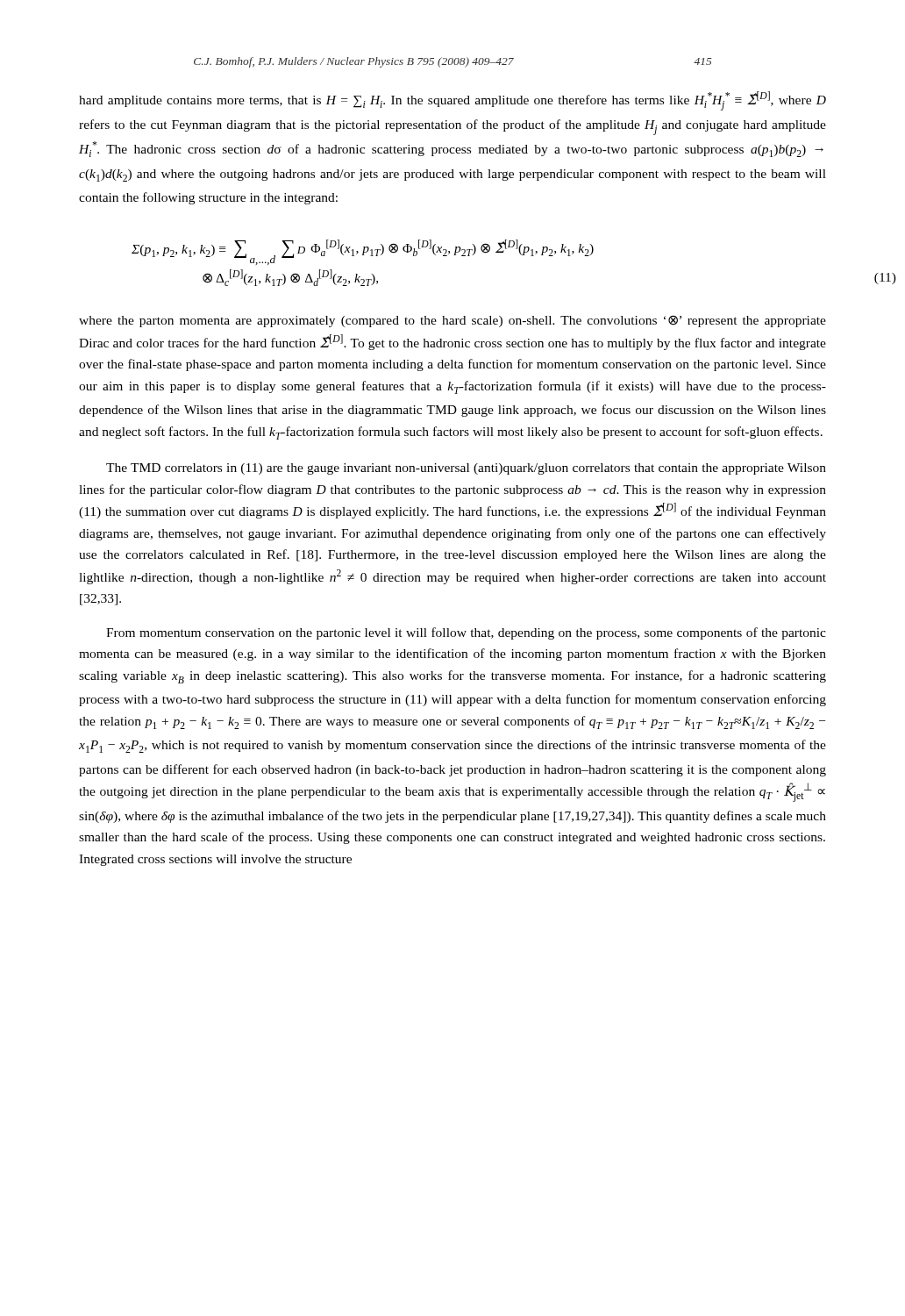Select the block starting "where the parton momenta are approximately (compared to"
This screenshot has width=905, height=1316.
pyautogui.click(x=452, y=377)
